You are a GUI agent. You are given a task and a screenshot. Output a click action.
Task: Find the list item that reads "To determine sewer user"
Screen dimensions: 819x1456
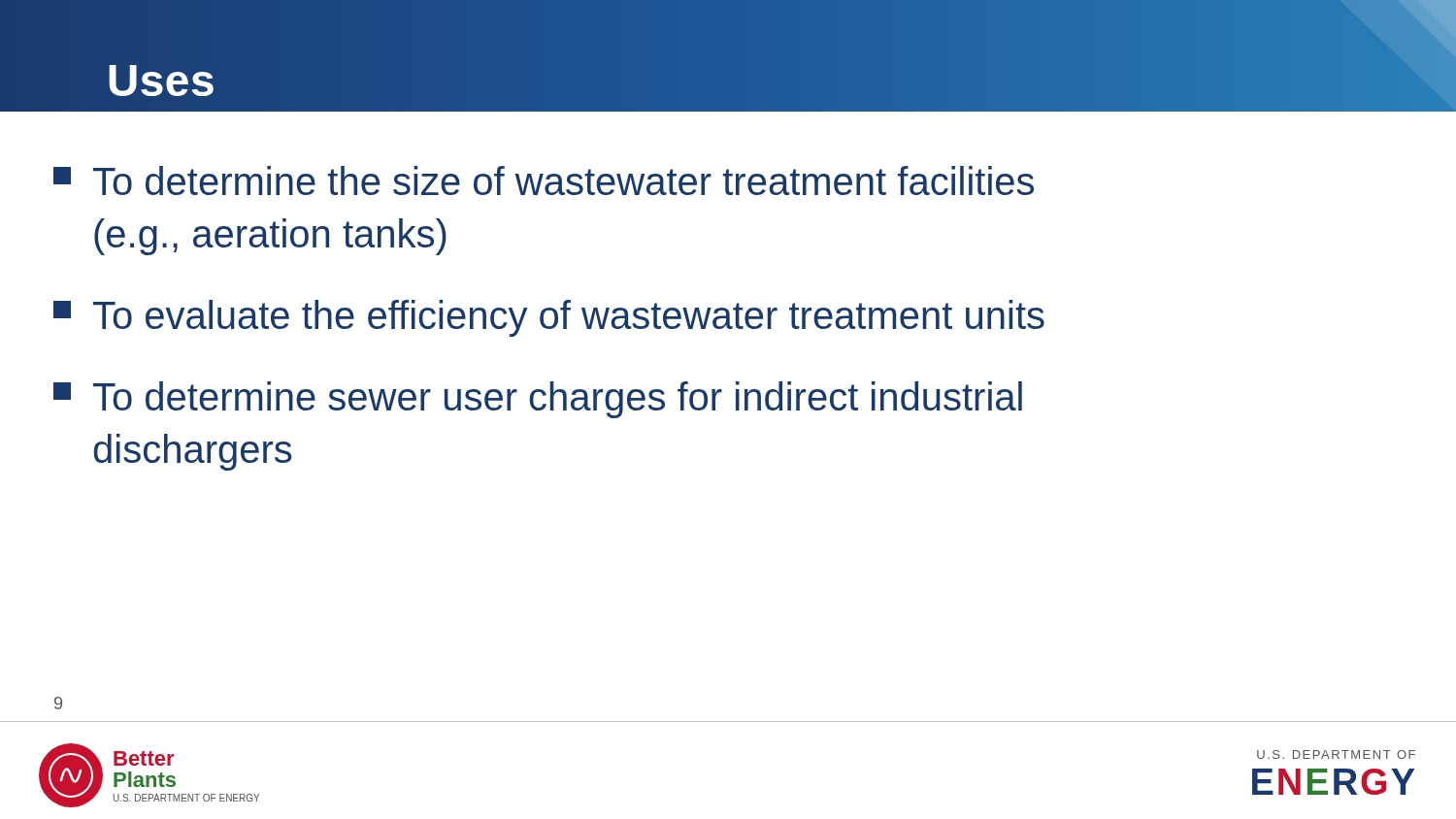point(539,423)
